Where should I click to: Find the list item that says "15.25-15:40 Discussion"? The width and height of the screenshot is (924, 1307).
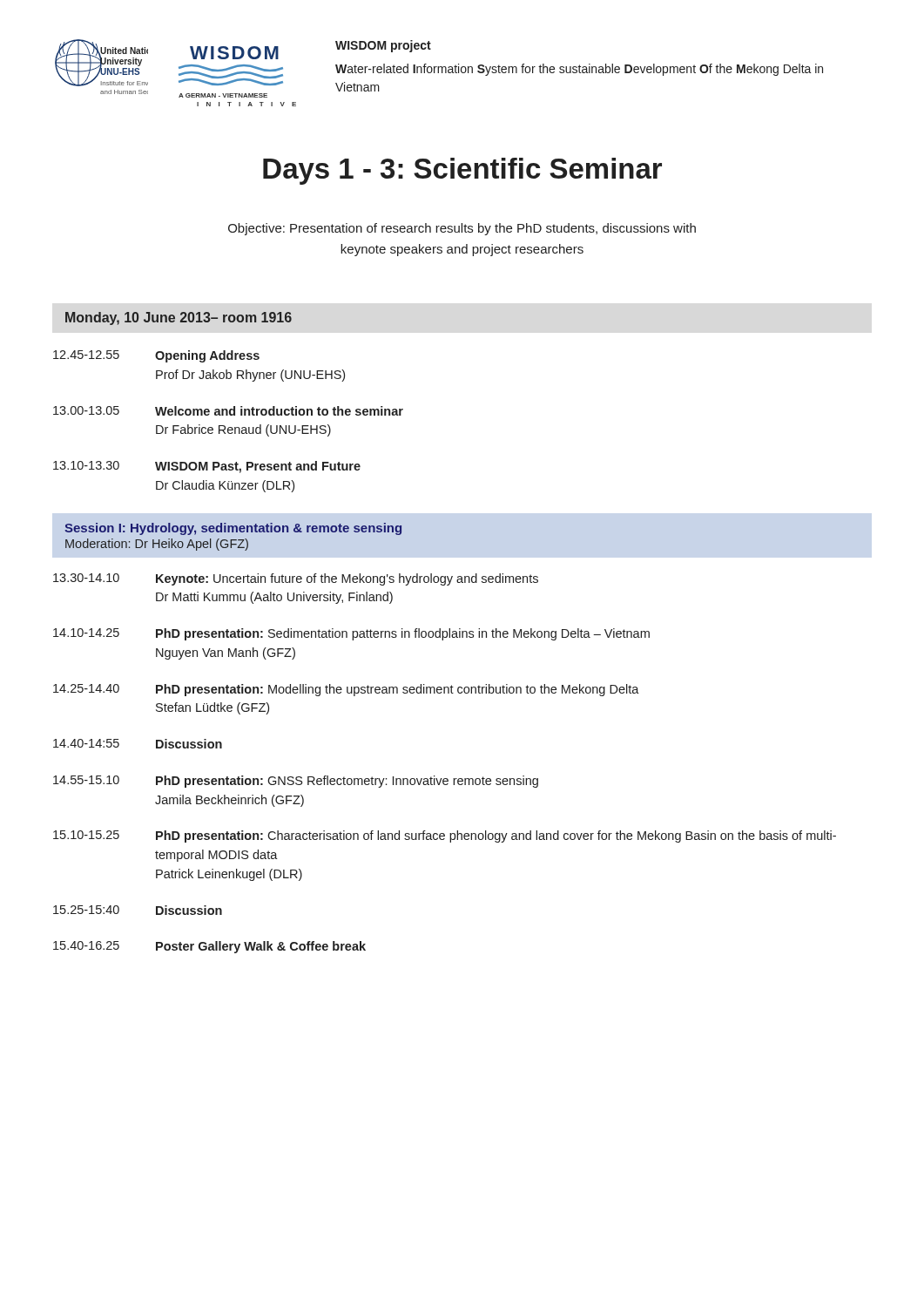pos(81,909)
